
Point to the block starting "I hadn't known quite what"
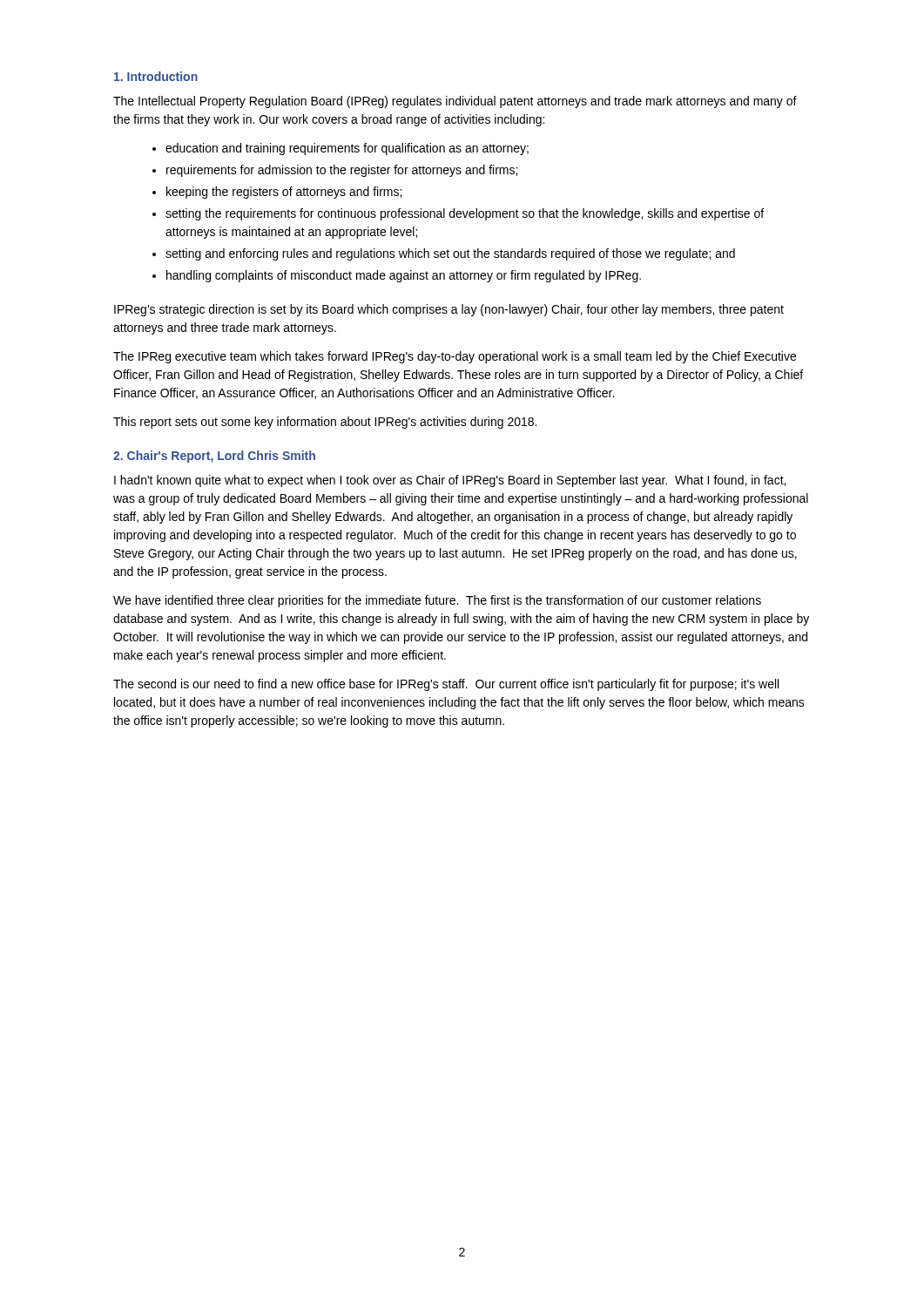(461, 526)
